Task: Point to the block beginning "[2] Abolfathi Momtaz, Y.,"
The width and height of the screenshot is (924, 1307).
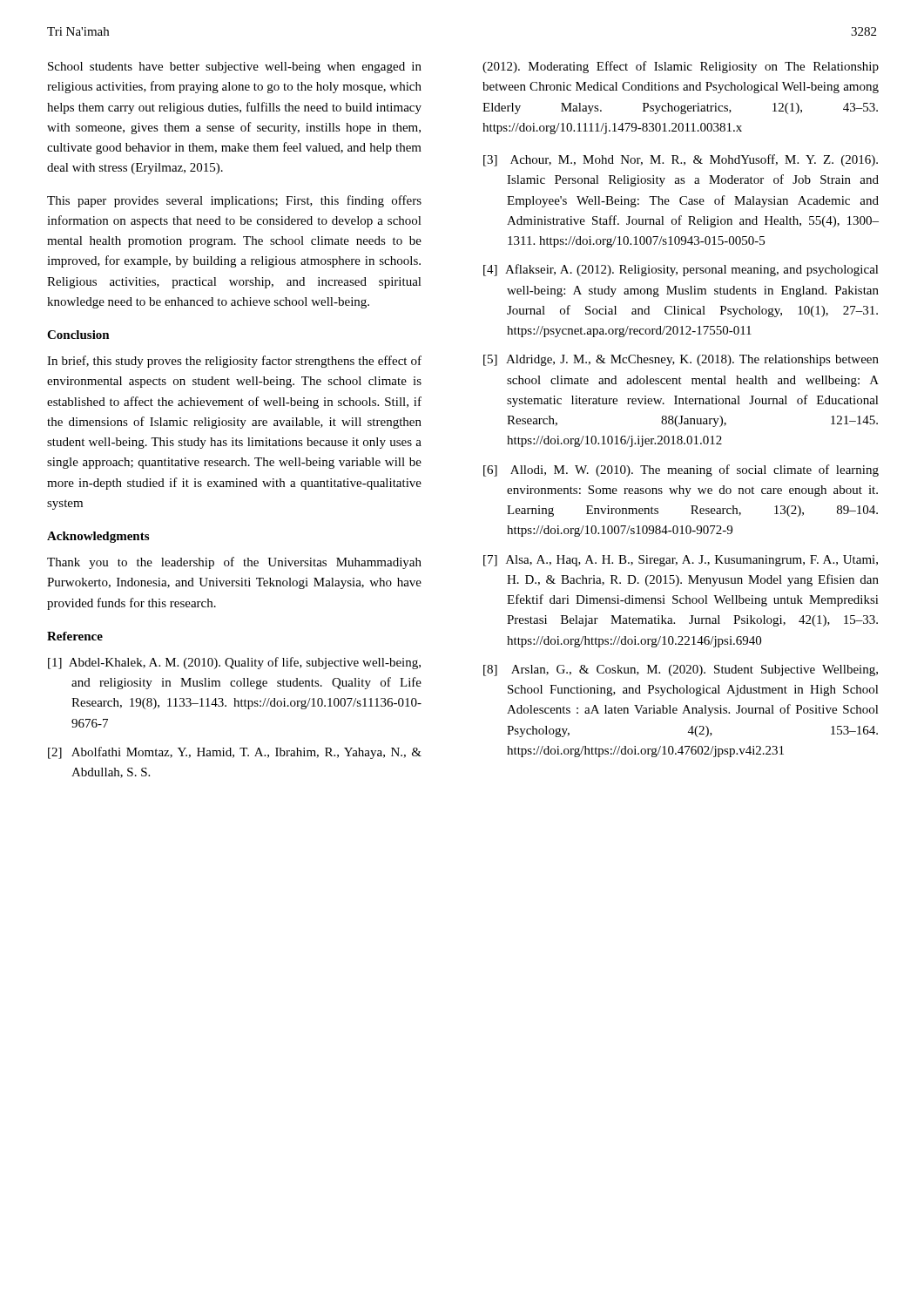Action: (234, 762)
